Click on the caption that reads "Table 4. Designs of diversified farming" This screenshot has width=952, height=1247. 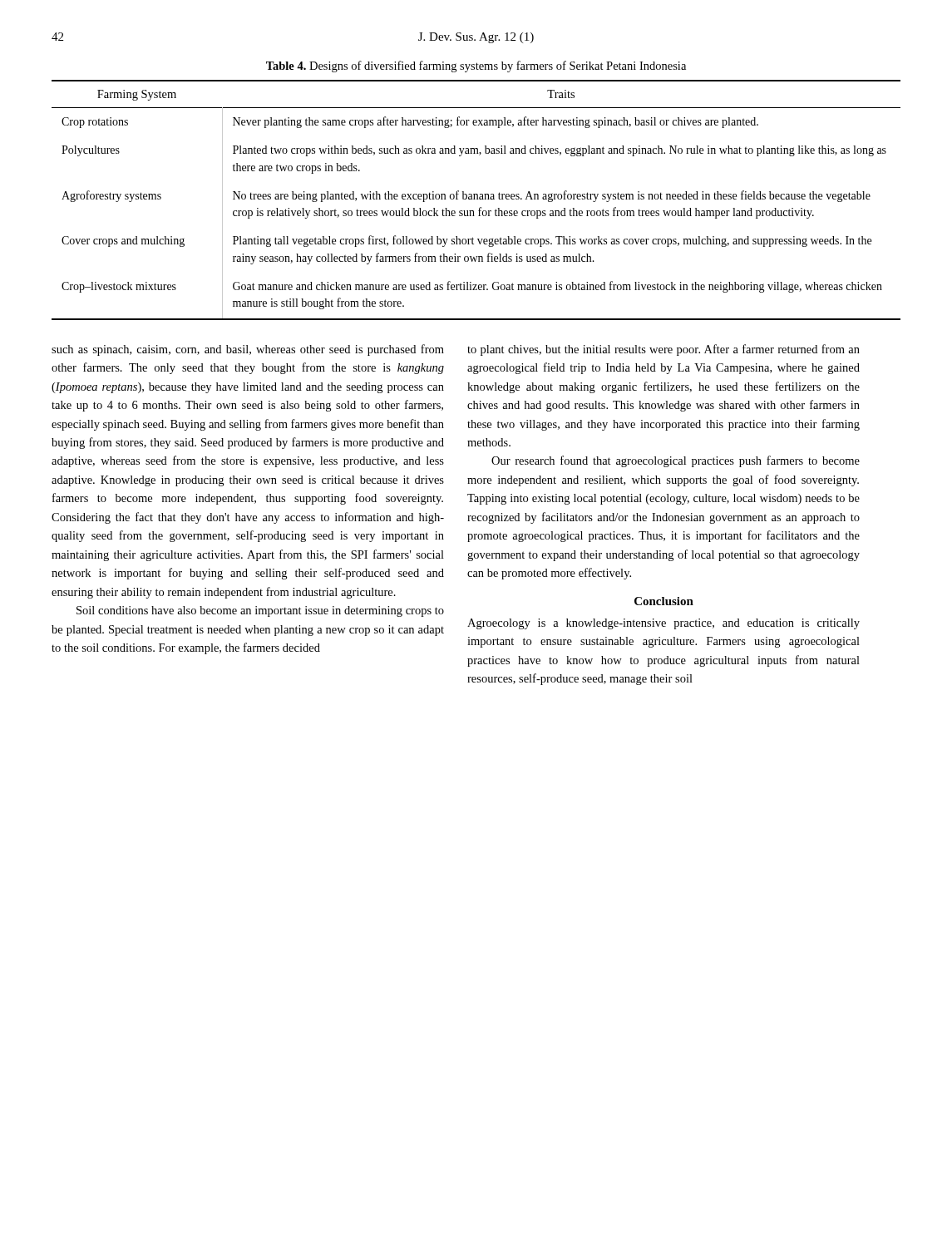click(476, 66)
